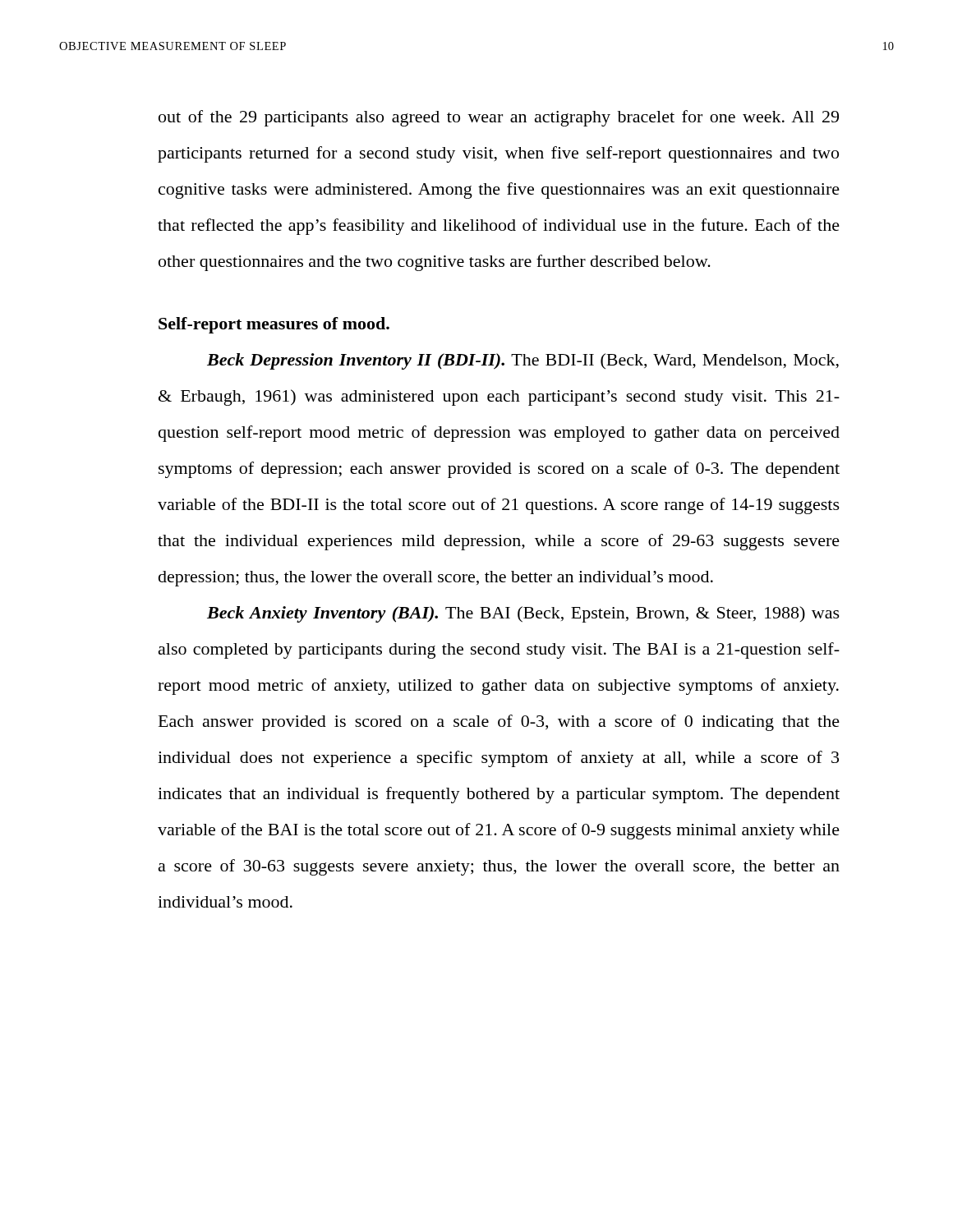Select the text block containing "Beck Depression Inventory"
The image size is (953, 1232).
[x=499, y=468]
